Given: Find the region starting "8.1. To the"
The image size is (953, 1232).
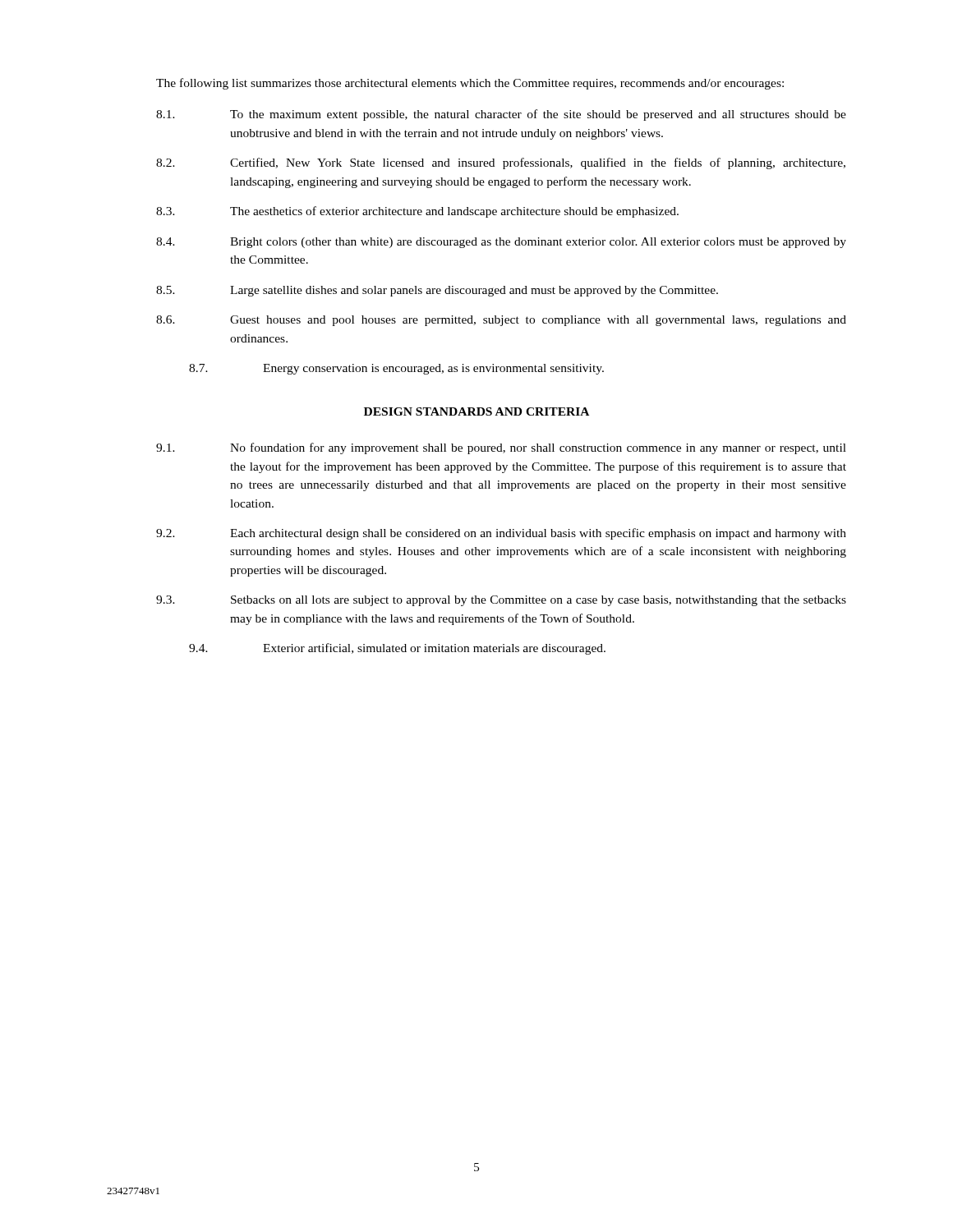Looking at the screenshot, I should point(476,124).
